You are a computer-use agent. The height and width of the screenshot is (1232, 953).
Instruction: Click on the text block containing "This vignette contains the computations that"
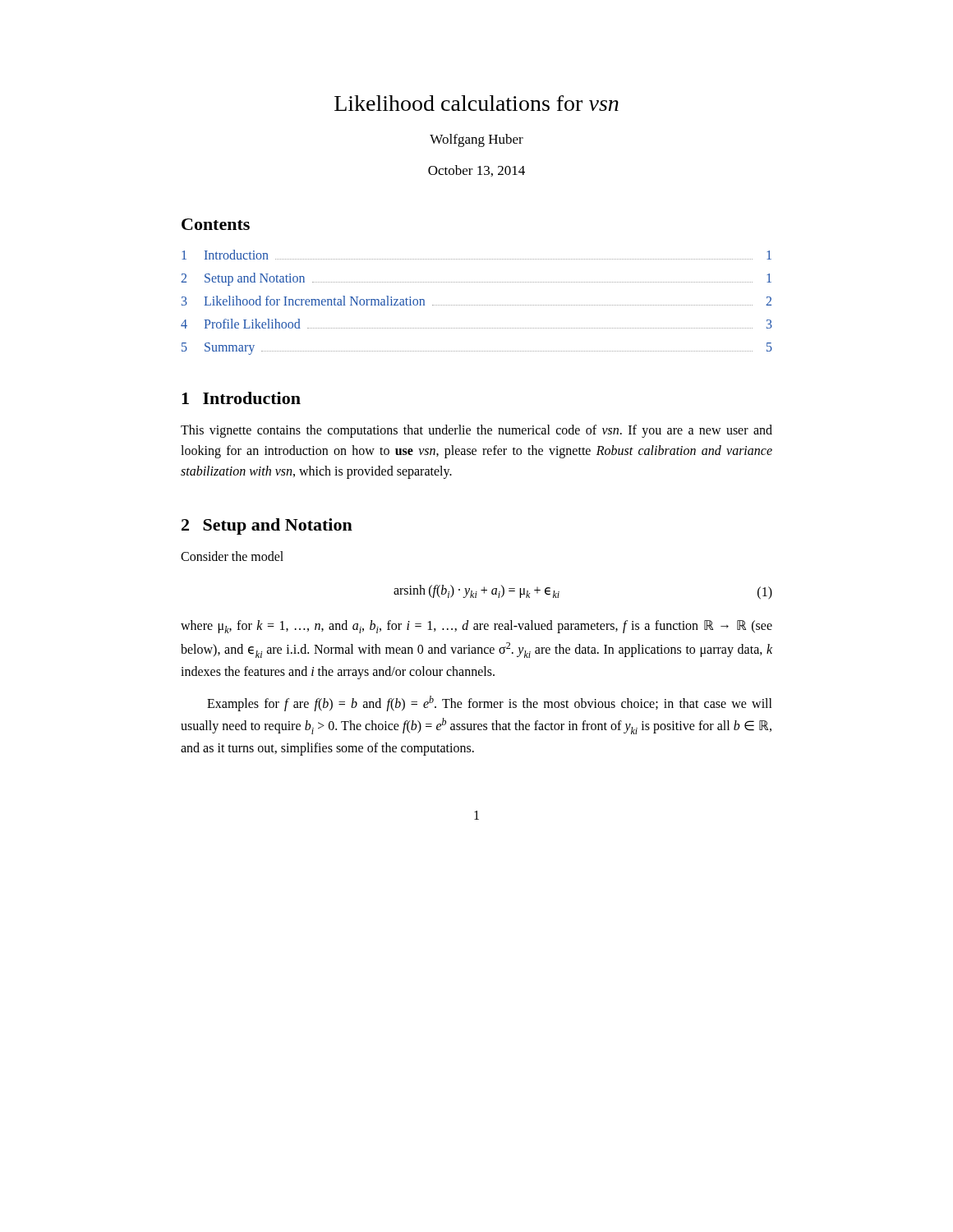[x=476, y=450]
